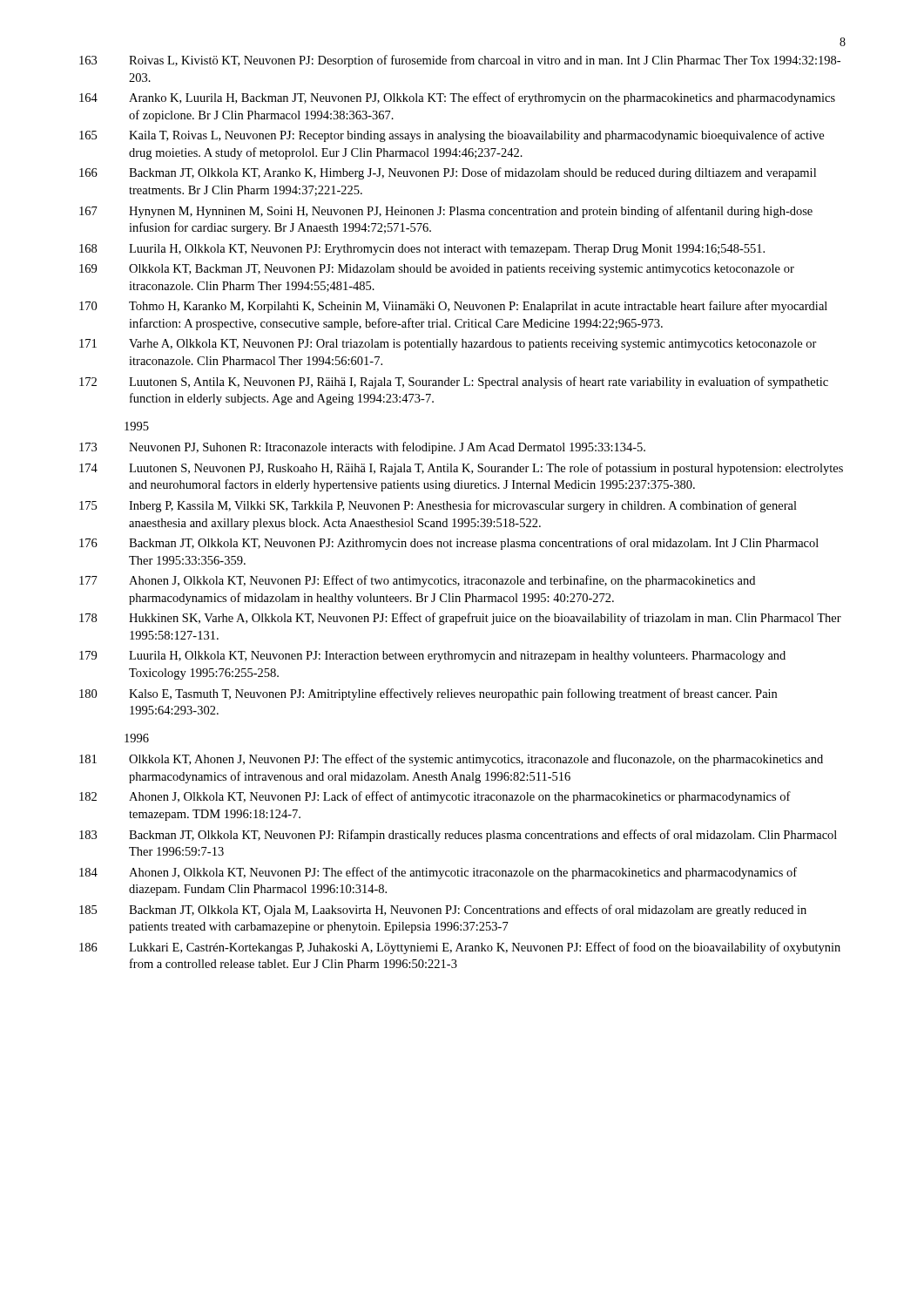924x1307 pixels.
Task: Click on the list item that reads "181 Olkkola KT, Ahonen"
Action: 462,768
